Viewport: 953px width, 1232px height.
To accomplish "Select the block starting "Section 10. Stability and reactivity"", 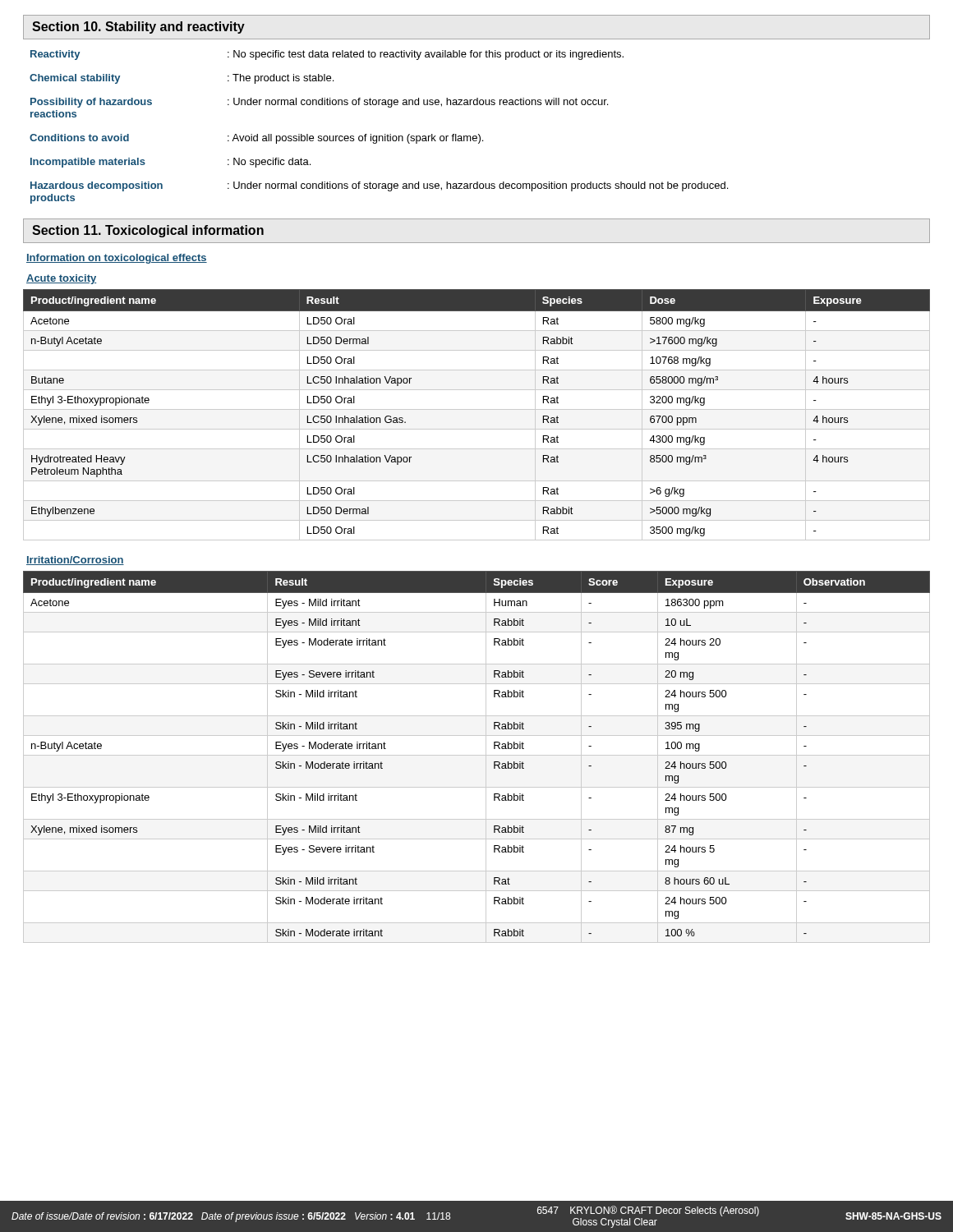I will (476, 27).
